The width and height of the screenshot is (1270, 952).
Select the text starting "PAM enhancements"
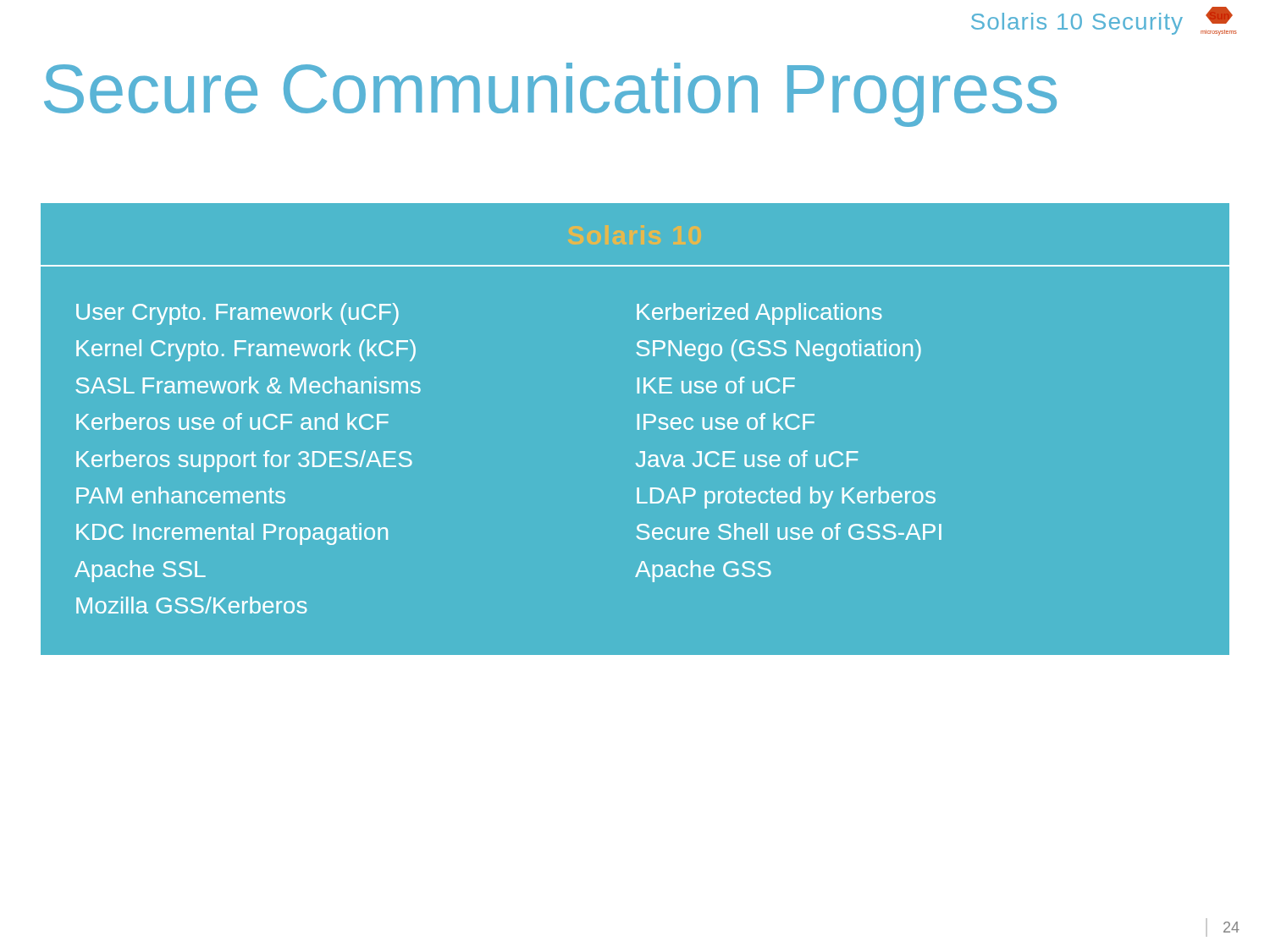coord(180,495)
